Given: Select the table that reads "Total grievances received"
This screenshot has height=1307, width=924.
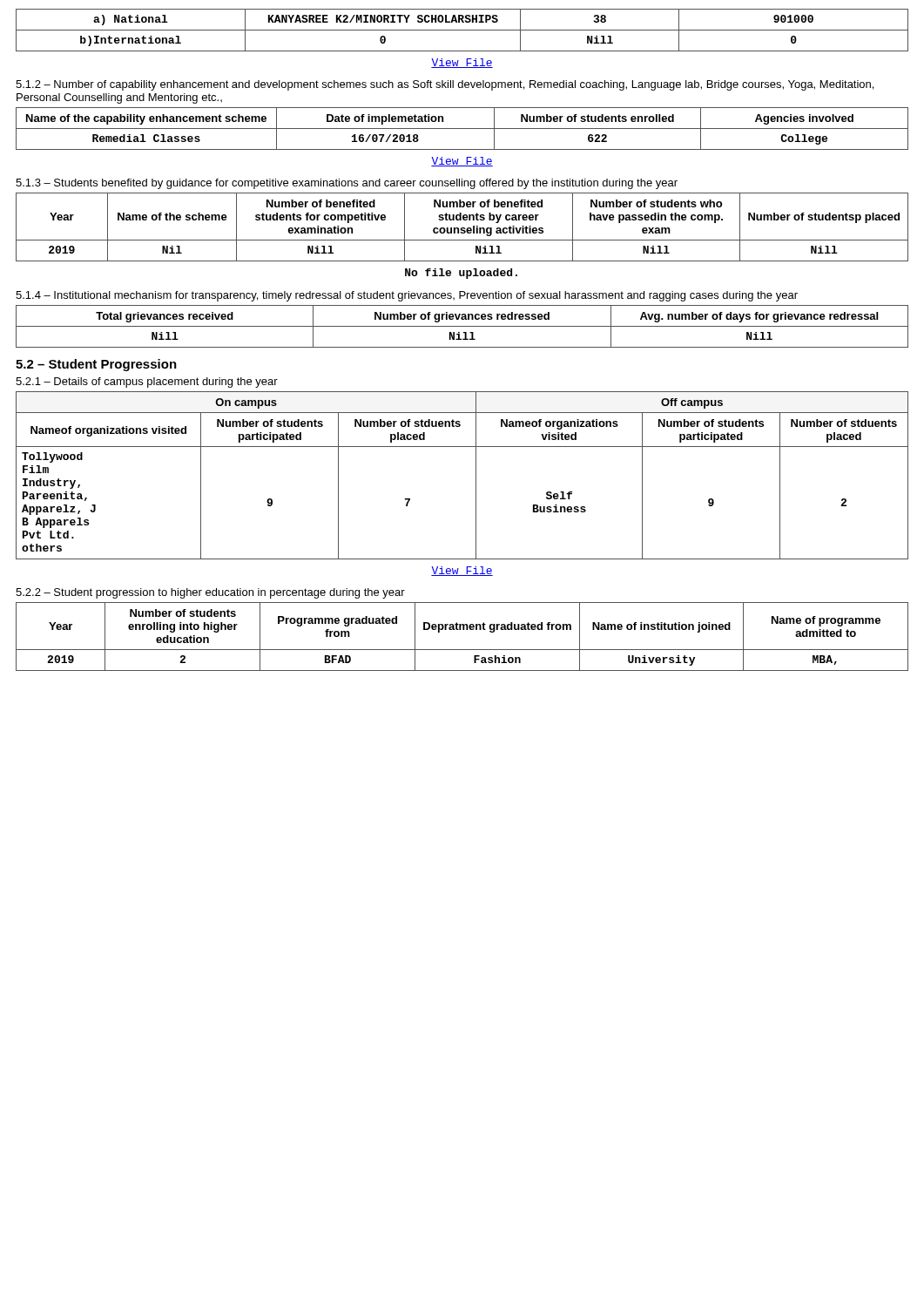Looking at the screenshot, I should tap(462, 326).
